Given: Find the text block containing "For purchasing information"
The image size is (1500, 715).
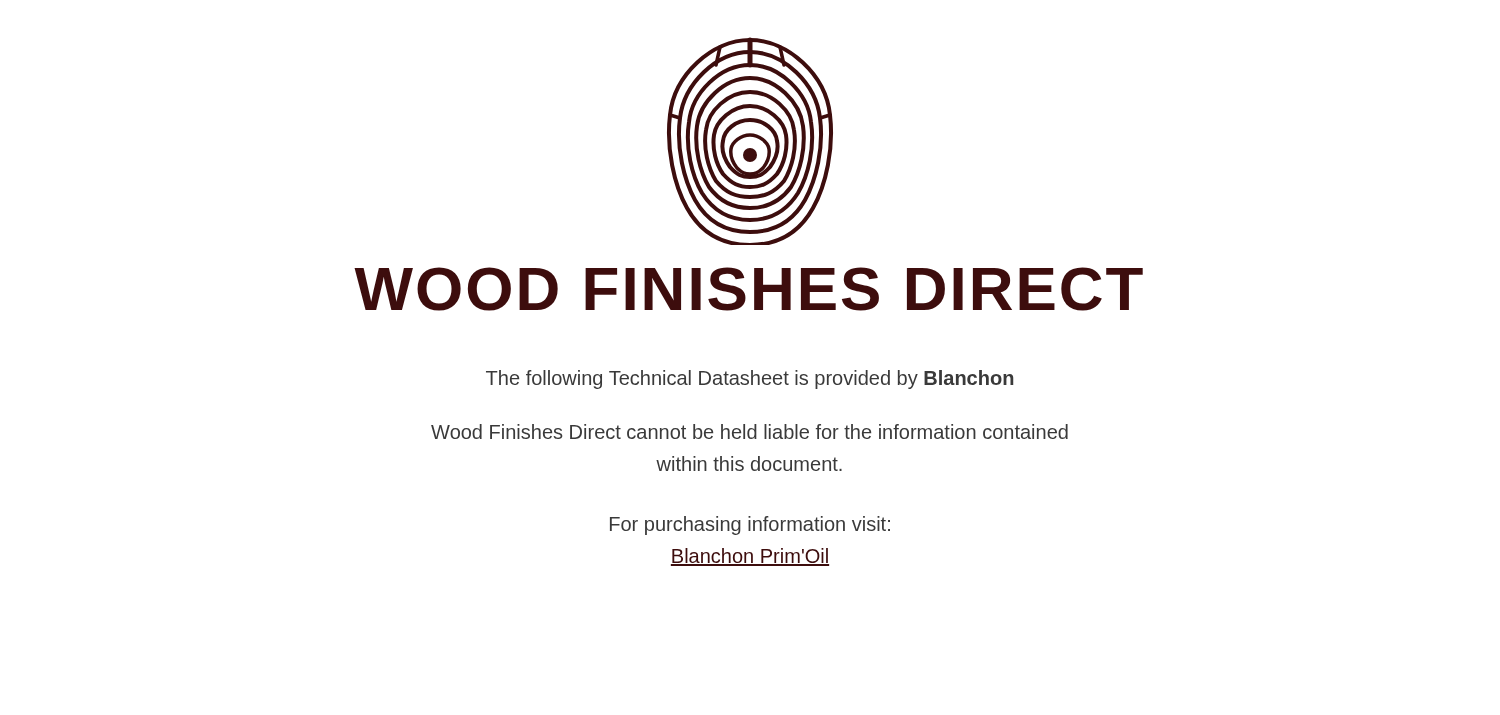Looking at the screenshot, I should [750, 540].
